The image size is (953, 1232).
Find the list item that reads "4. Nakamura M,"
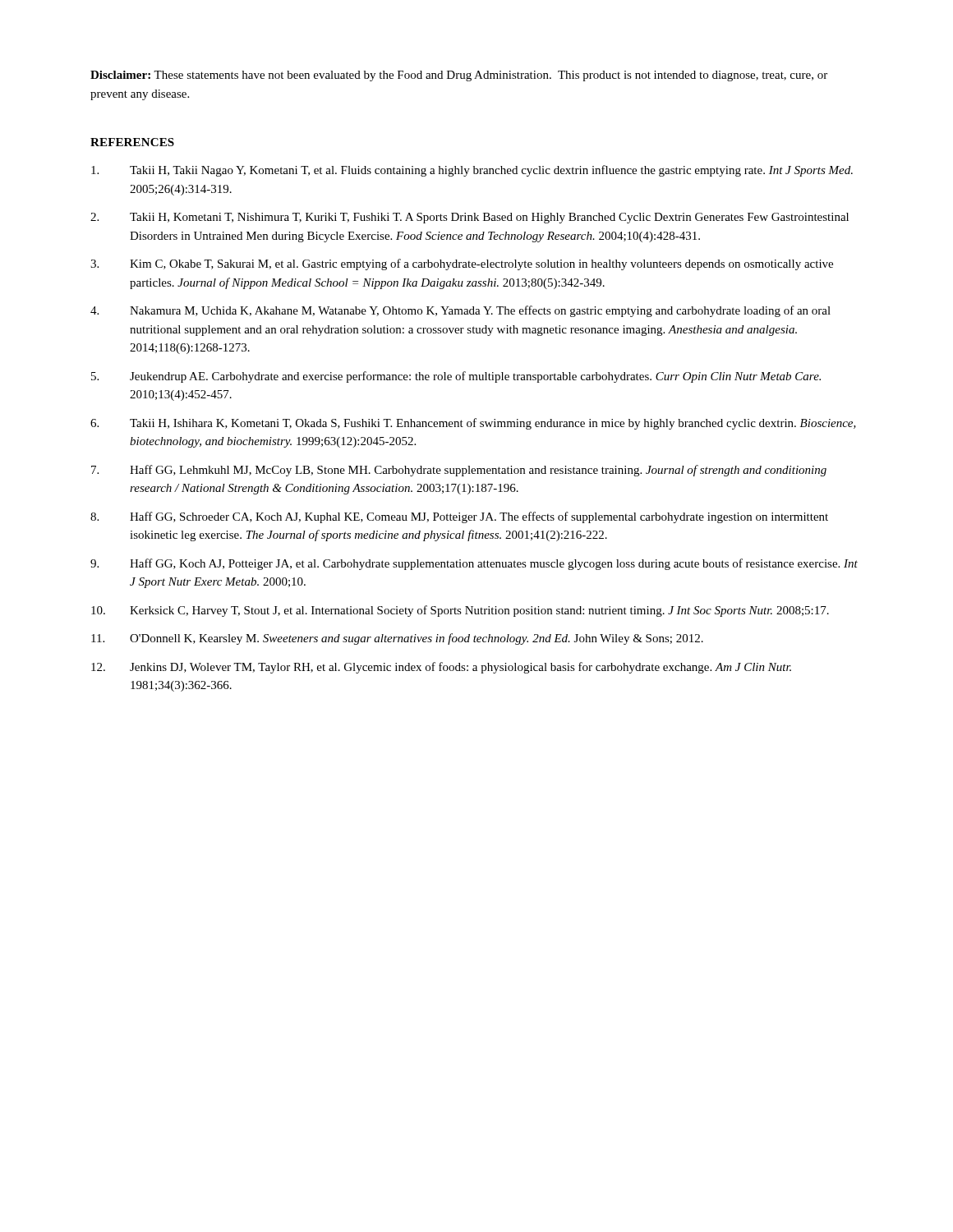coord(476,329)
